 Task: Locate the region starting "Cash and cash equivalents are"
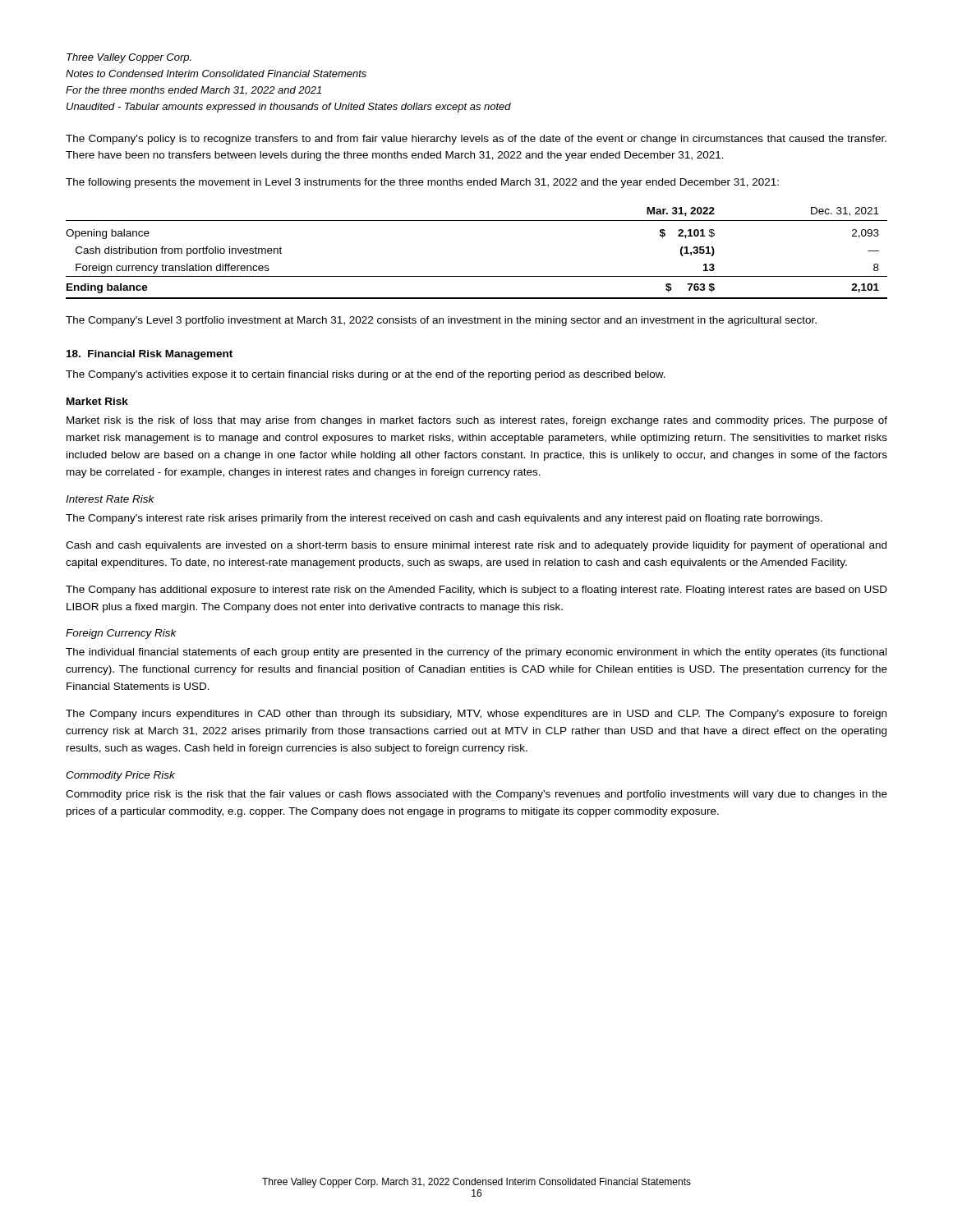click(x=476, y=553)
